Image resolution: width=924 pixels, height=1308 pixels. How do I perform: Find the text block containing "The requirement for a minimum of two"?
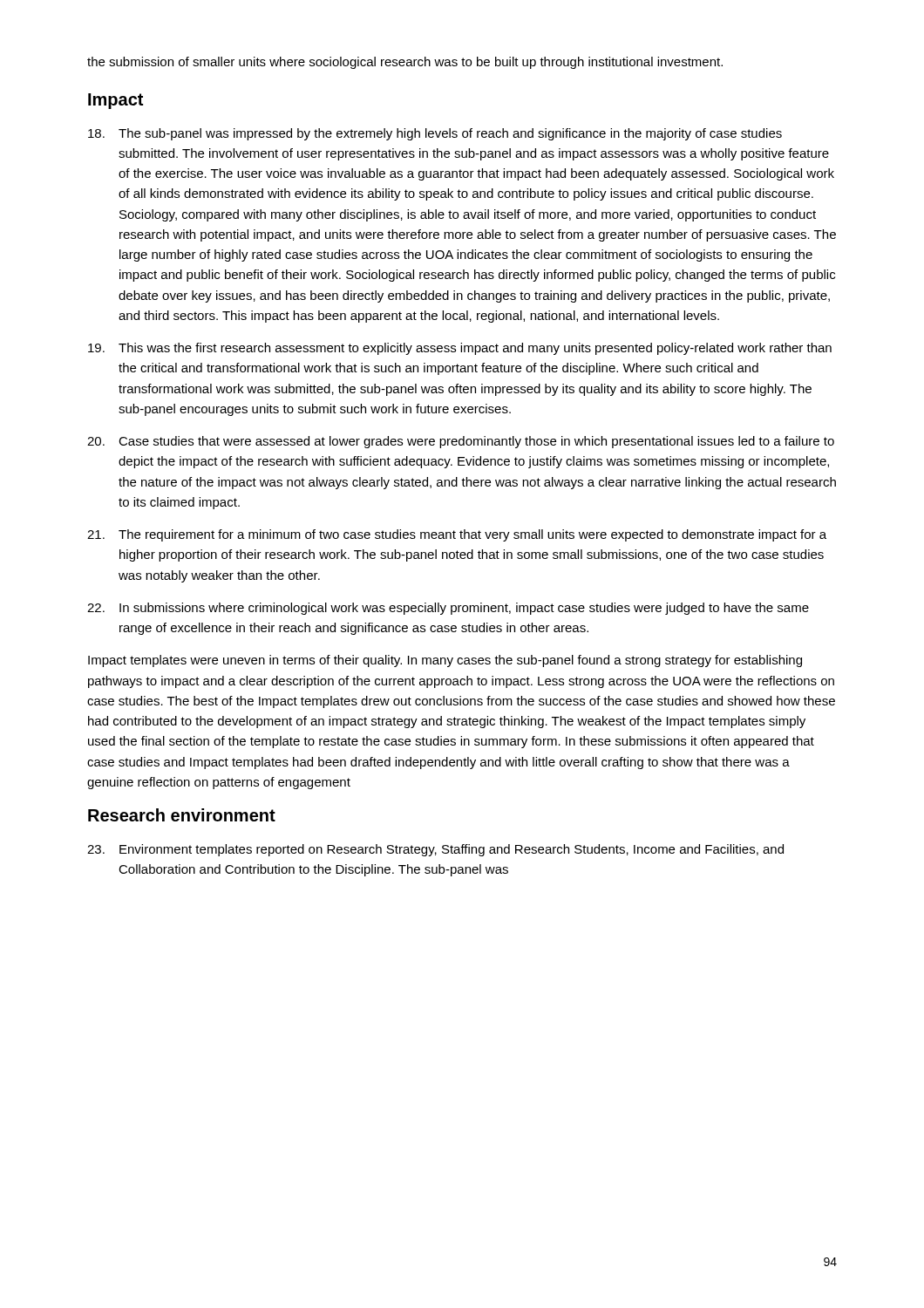pos(462,555)
